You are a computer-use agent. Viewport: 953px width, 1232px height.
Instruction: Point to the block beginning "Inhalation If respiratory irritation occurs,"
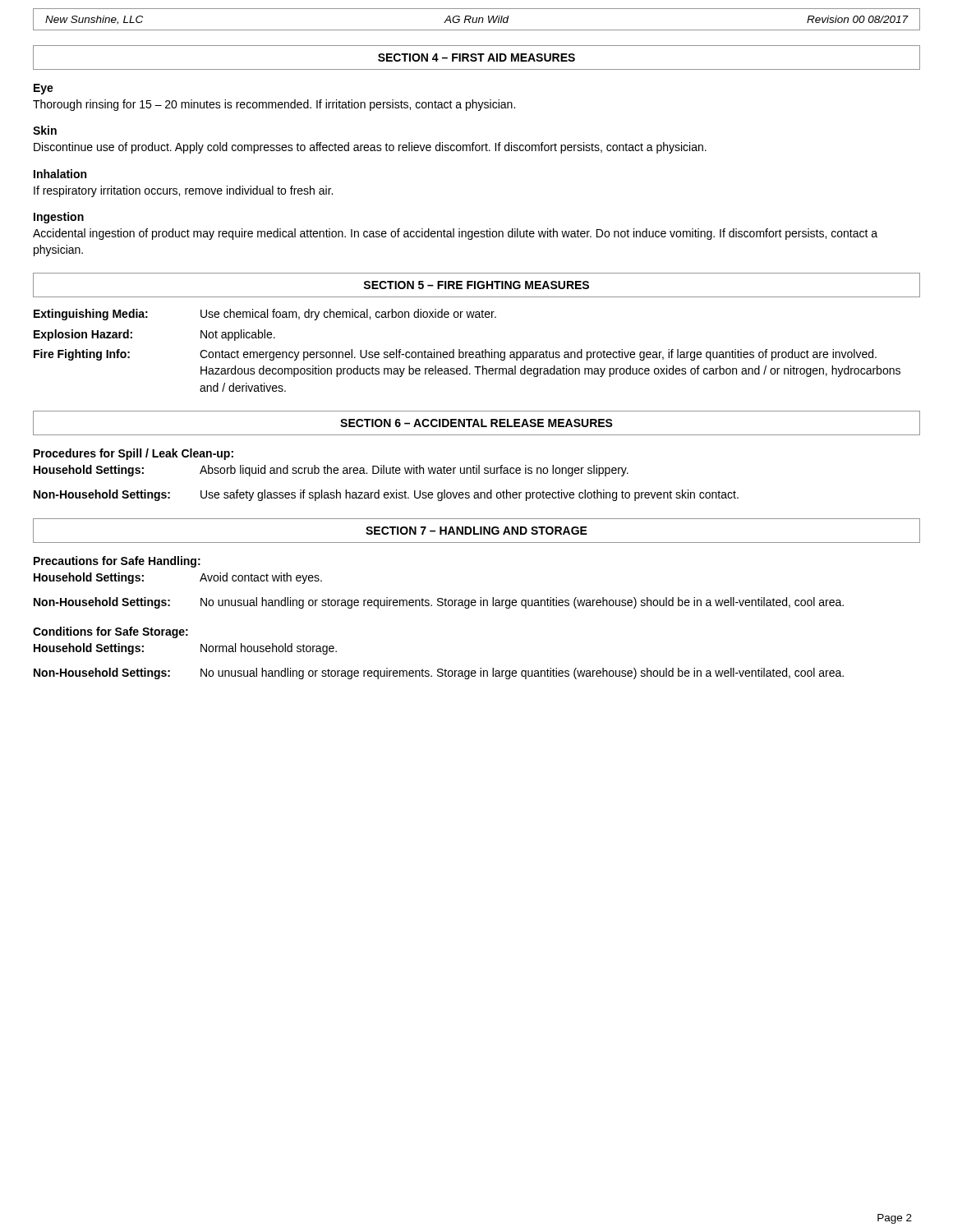click(x=60, y=174)
